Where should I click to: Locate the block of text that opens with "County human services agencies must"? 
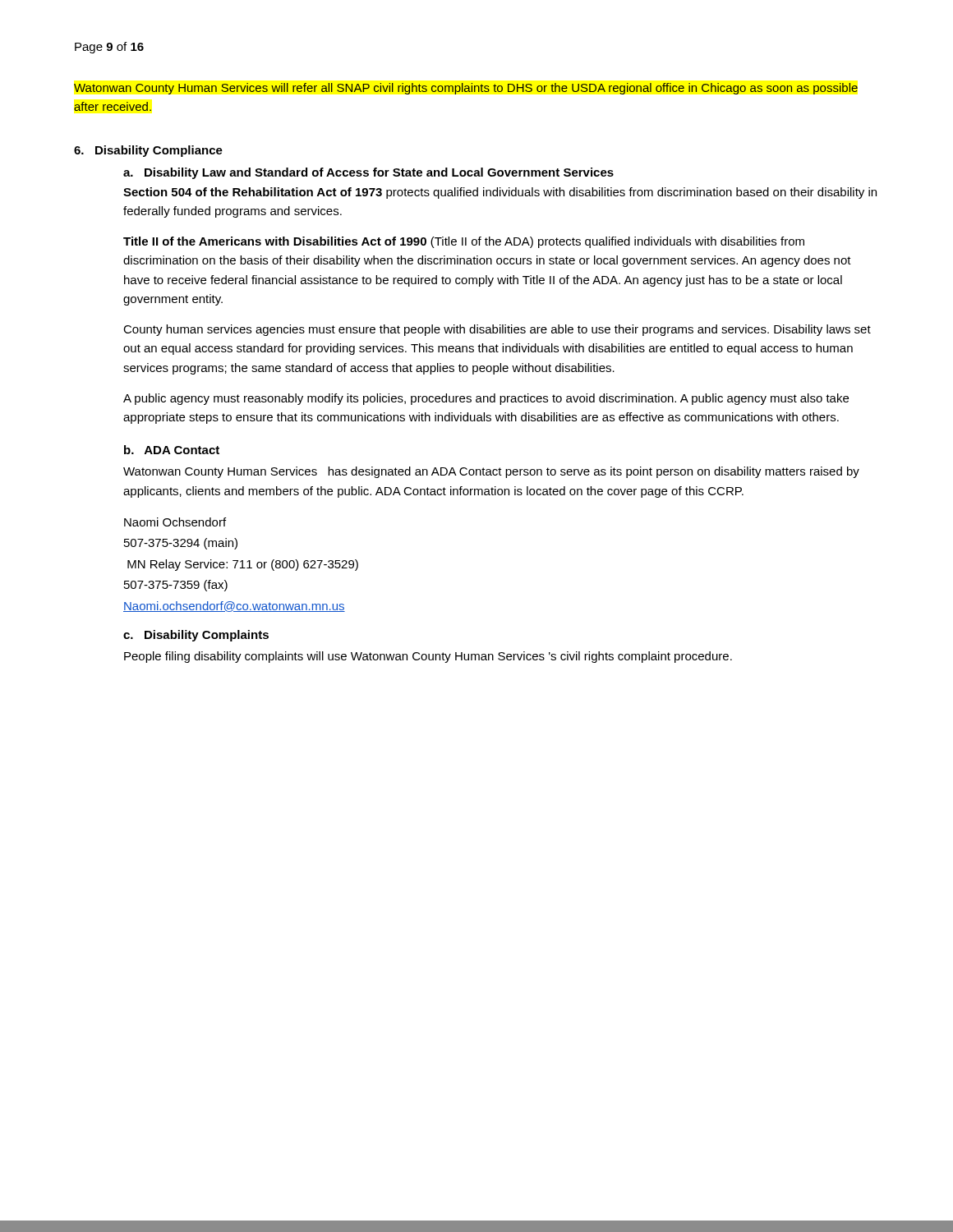[497, 348]
